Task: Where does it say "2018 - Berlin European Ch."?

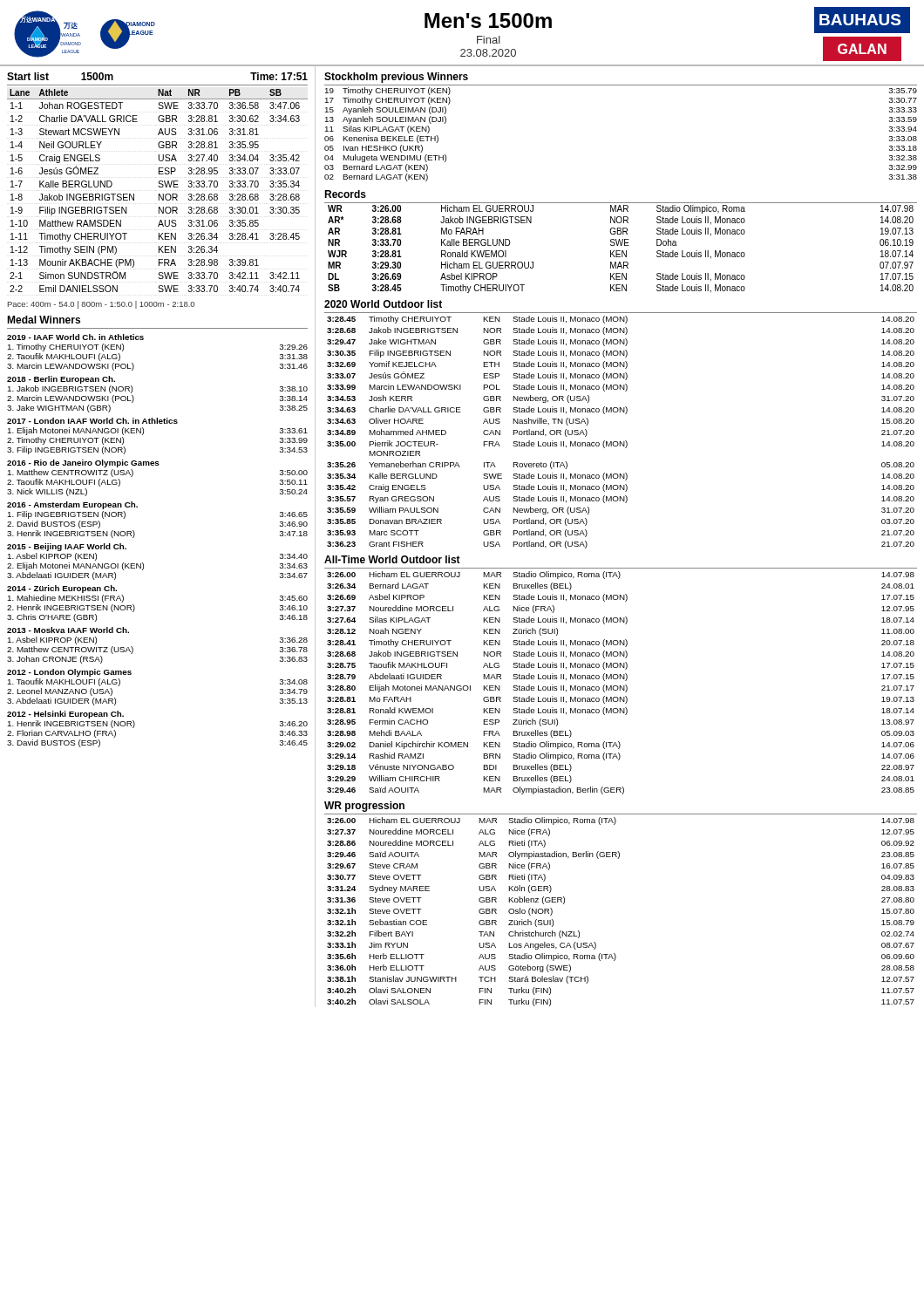Action: [x=61, y=379]
